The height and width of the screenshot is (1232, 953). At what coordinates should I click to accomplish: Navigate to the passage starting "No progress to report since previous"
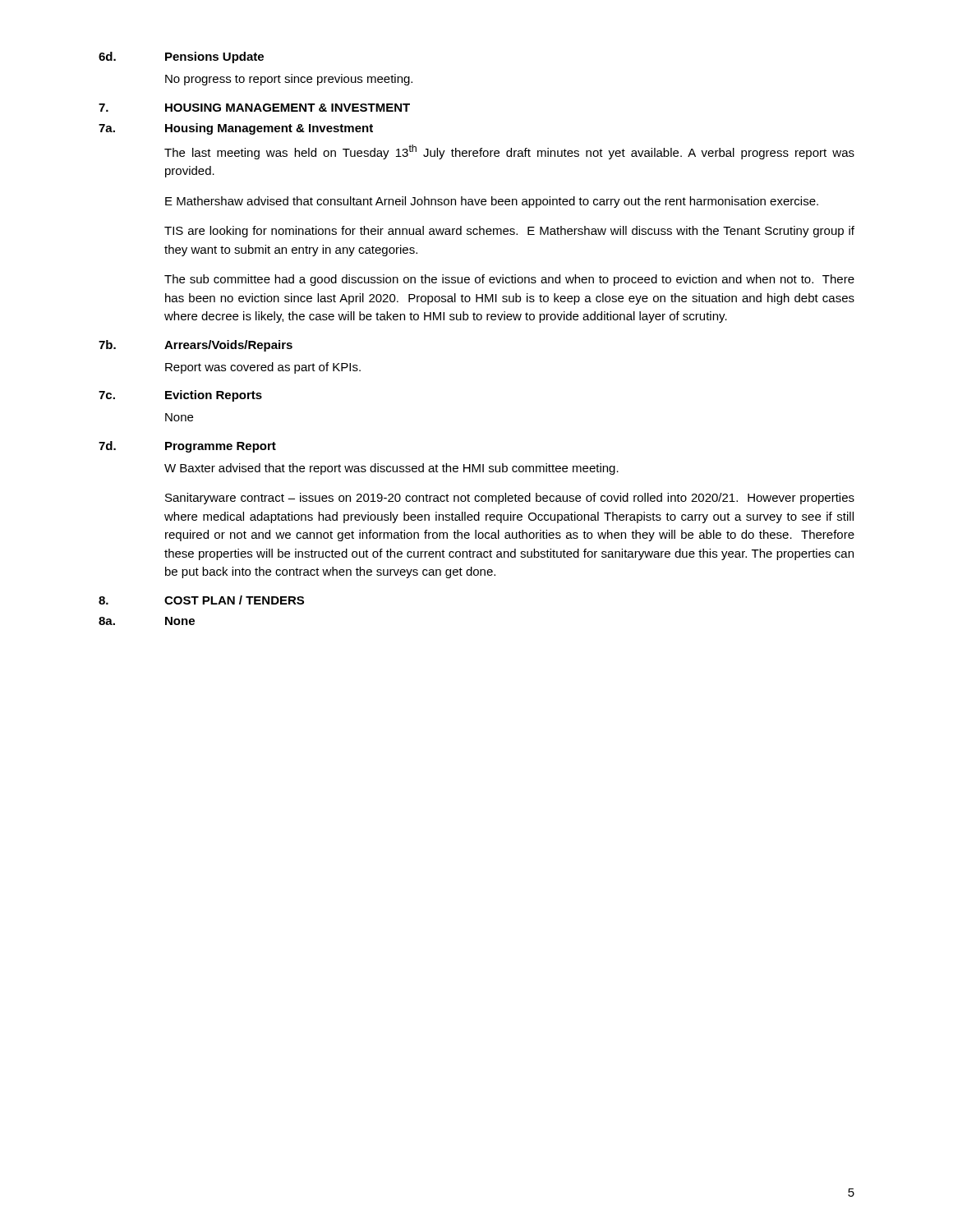coord(289,78)
